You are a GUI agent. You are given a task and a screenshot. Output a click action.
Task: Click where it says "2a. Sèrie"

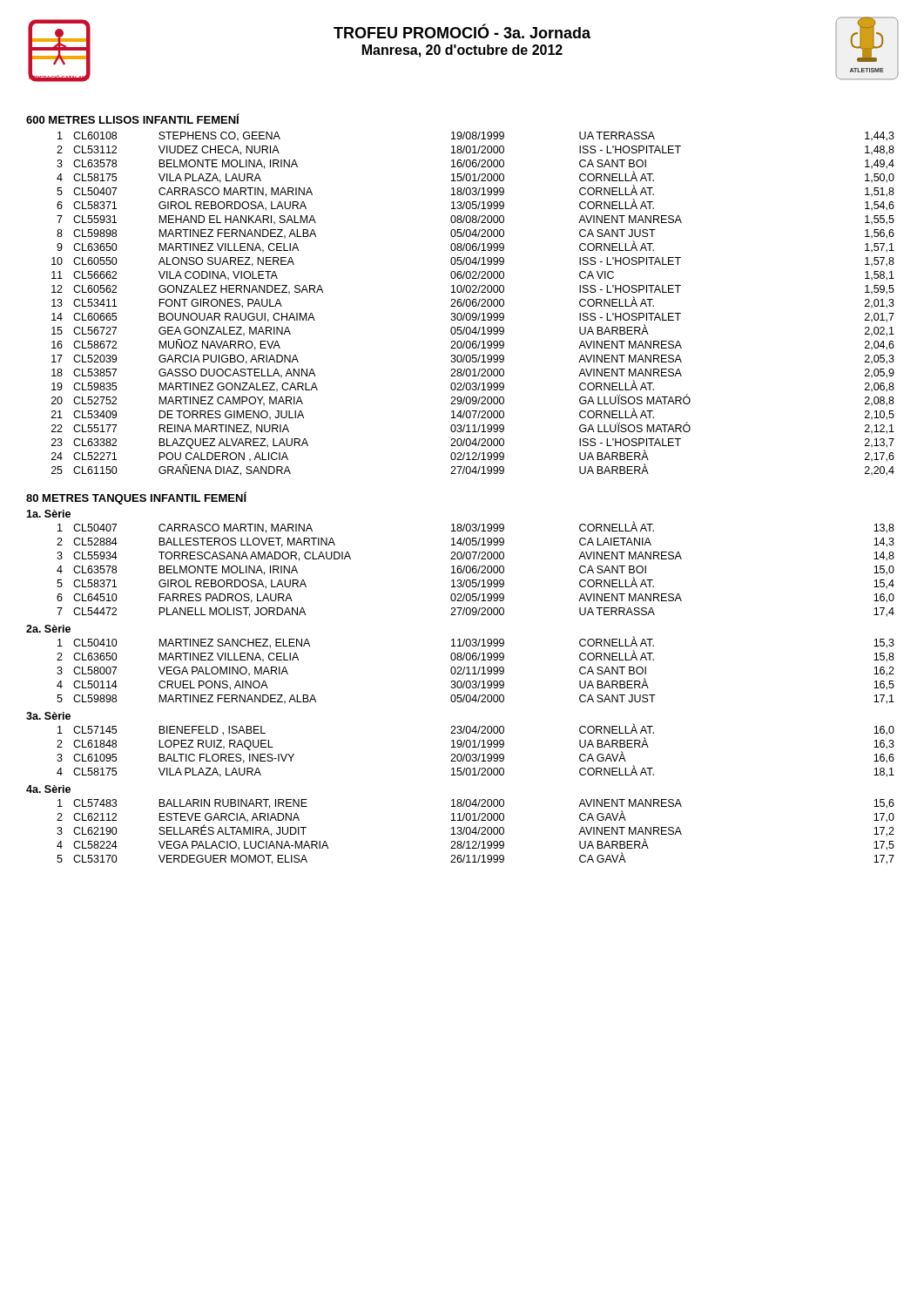(x=49, y=629)
